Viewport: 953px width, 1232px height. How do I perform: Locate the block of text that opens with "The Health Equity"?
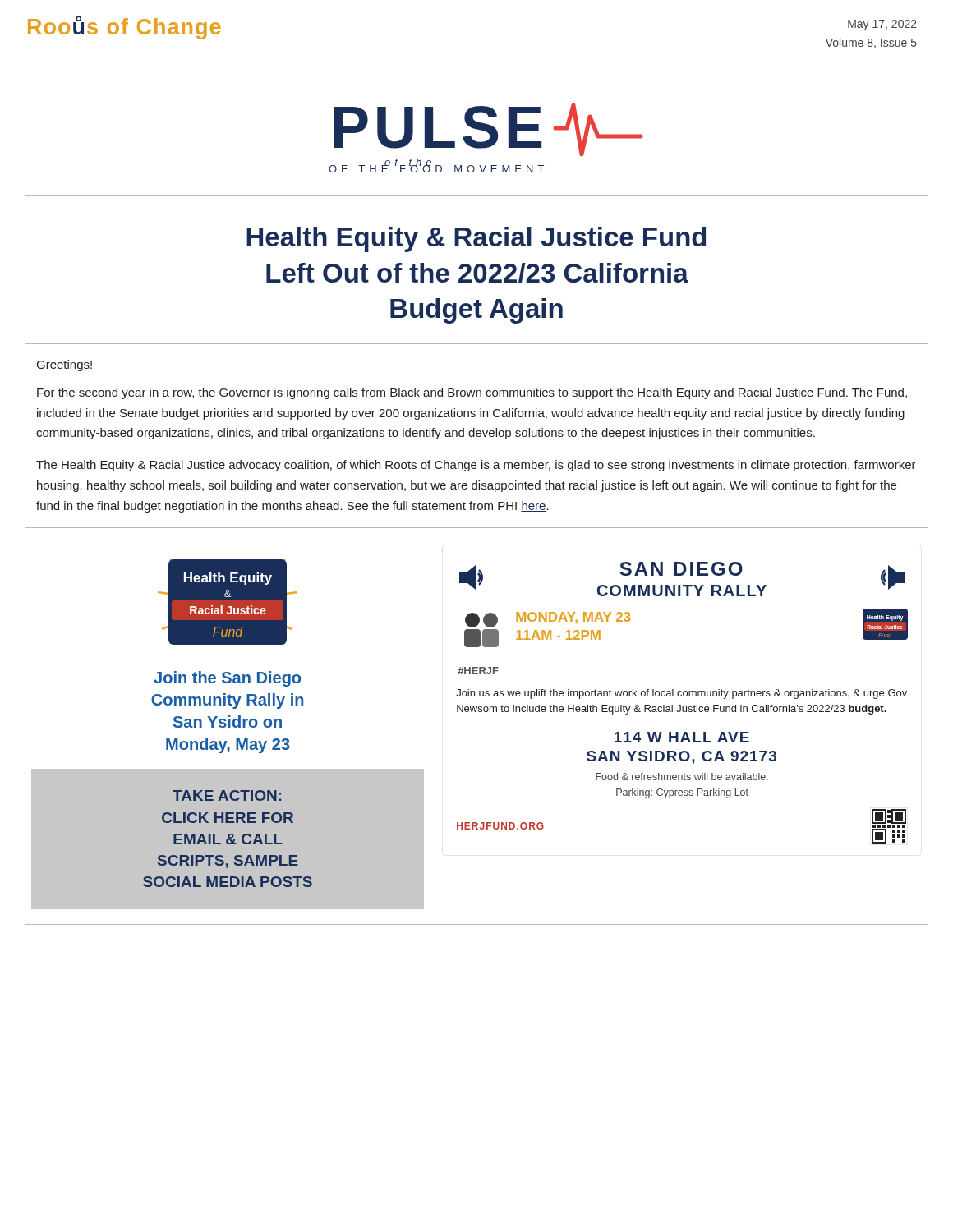coord(476,486)
